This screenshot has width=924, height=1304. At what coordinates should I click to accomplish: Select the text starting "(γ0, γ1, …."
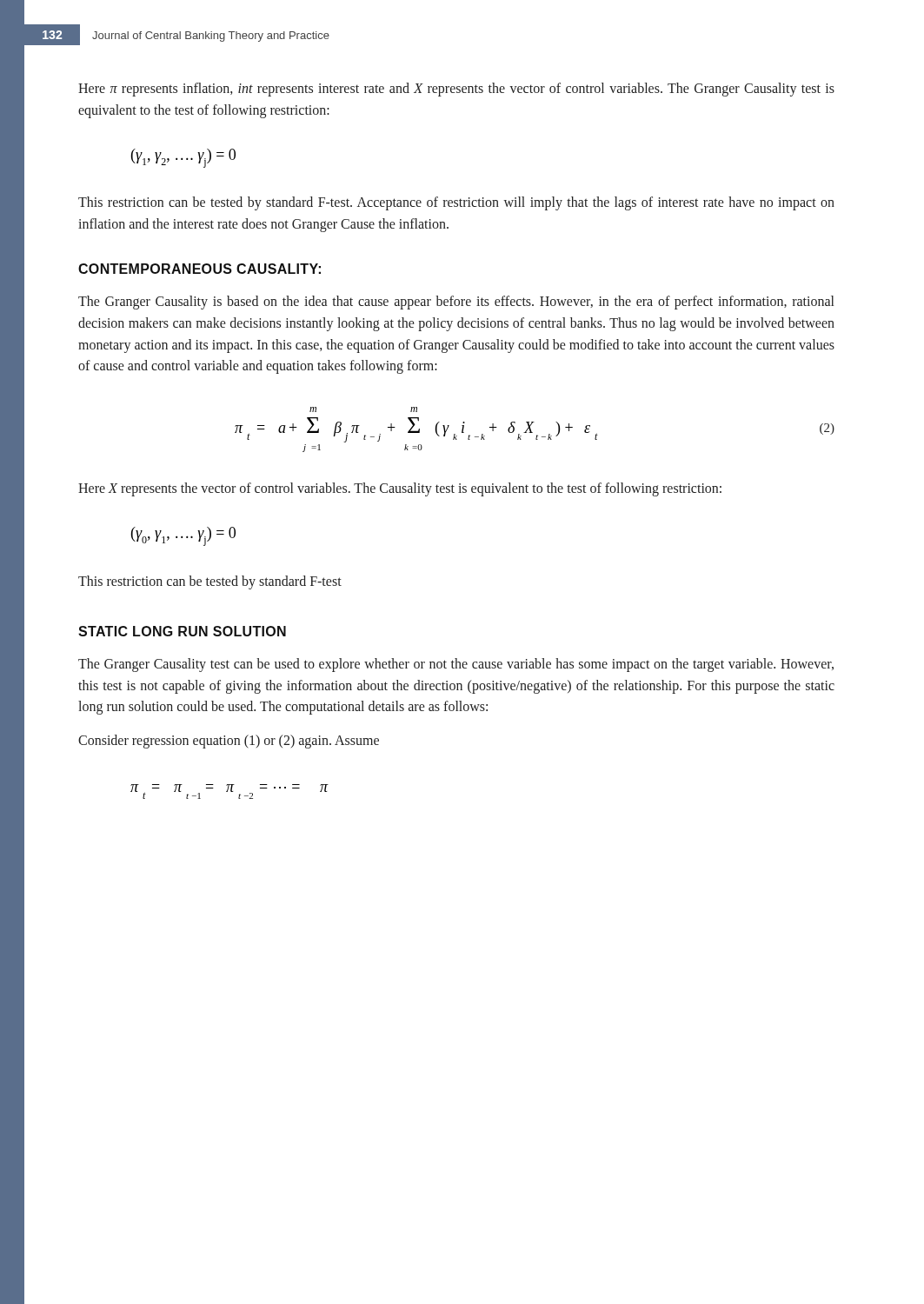[222, 531]
